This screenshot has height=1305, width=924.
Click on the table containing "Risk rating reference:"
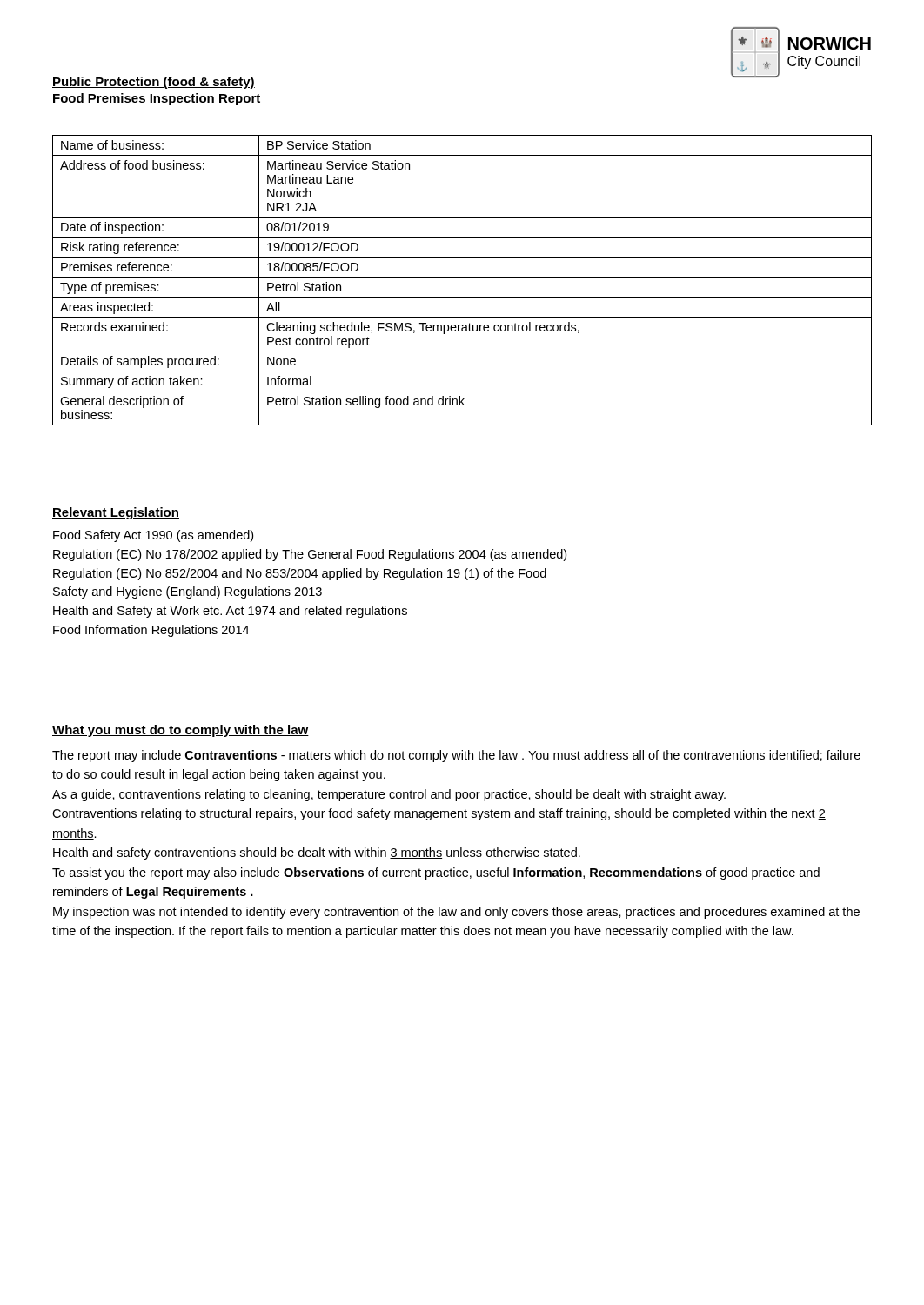coord(462,280)
